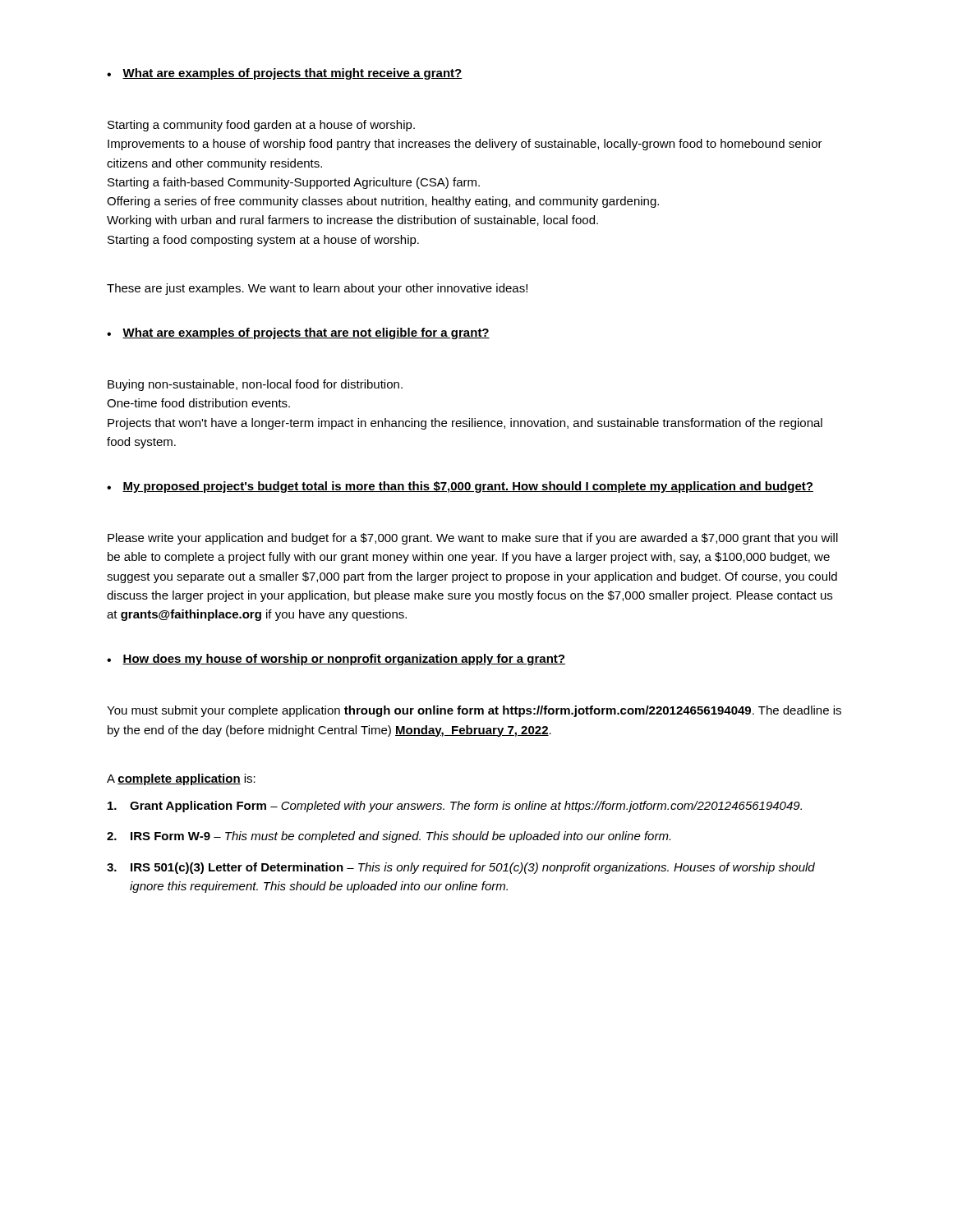Point to the block beginning "These are just examples."
The image size is (953, 1232).
tap(318, 288)
